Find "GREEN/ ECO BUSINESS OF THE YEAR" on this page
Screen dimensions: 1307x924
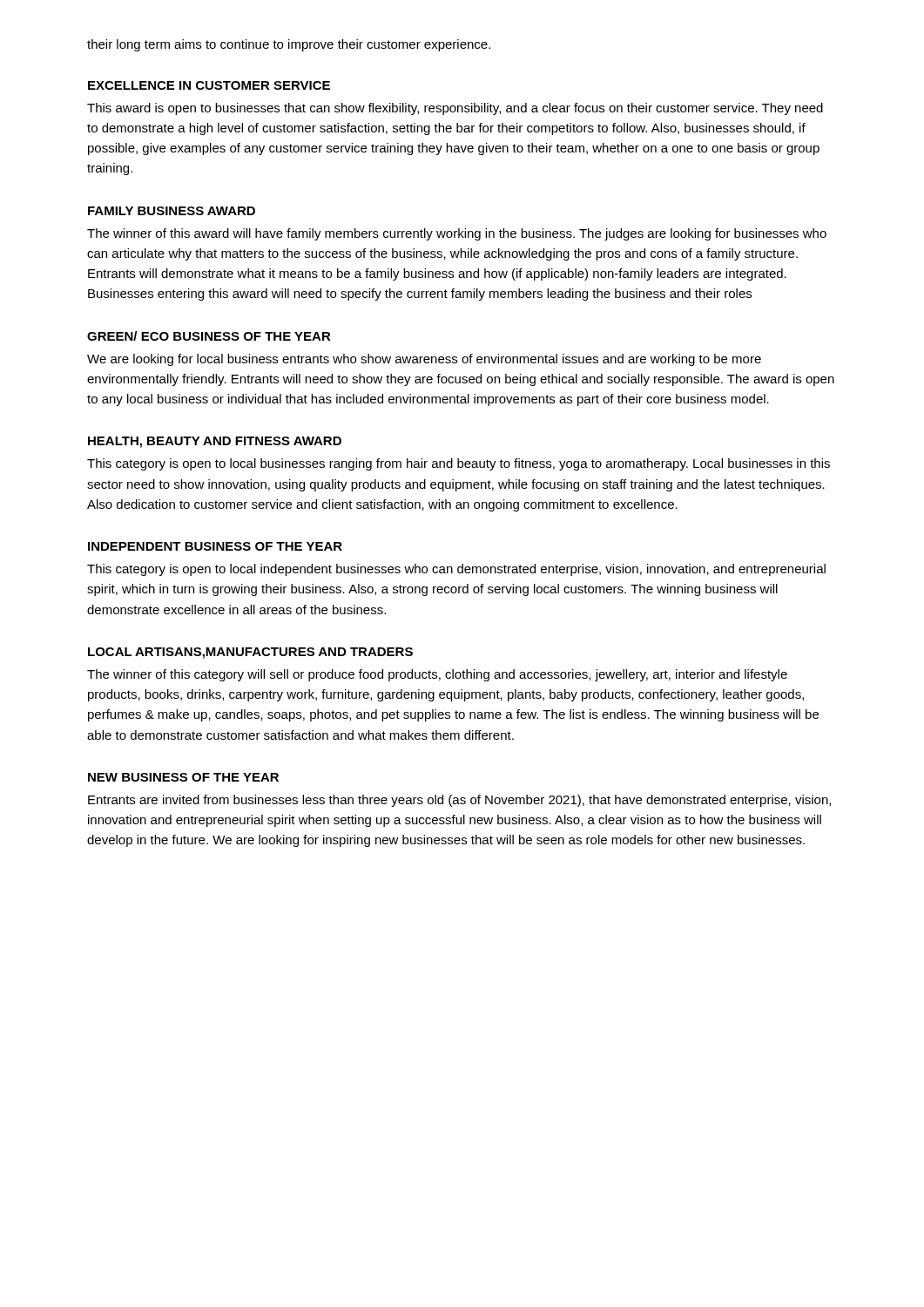(209, 335)
